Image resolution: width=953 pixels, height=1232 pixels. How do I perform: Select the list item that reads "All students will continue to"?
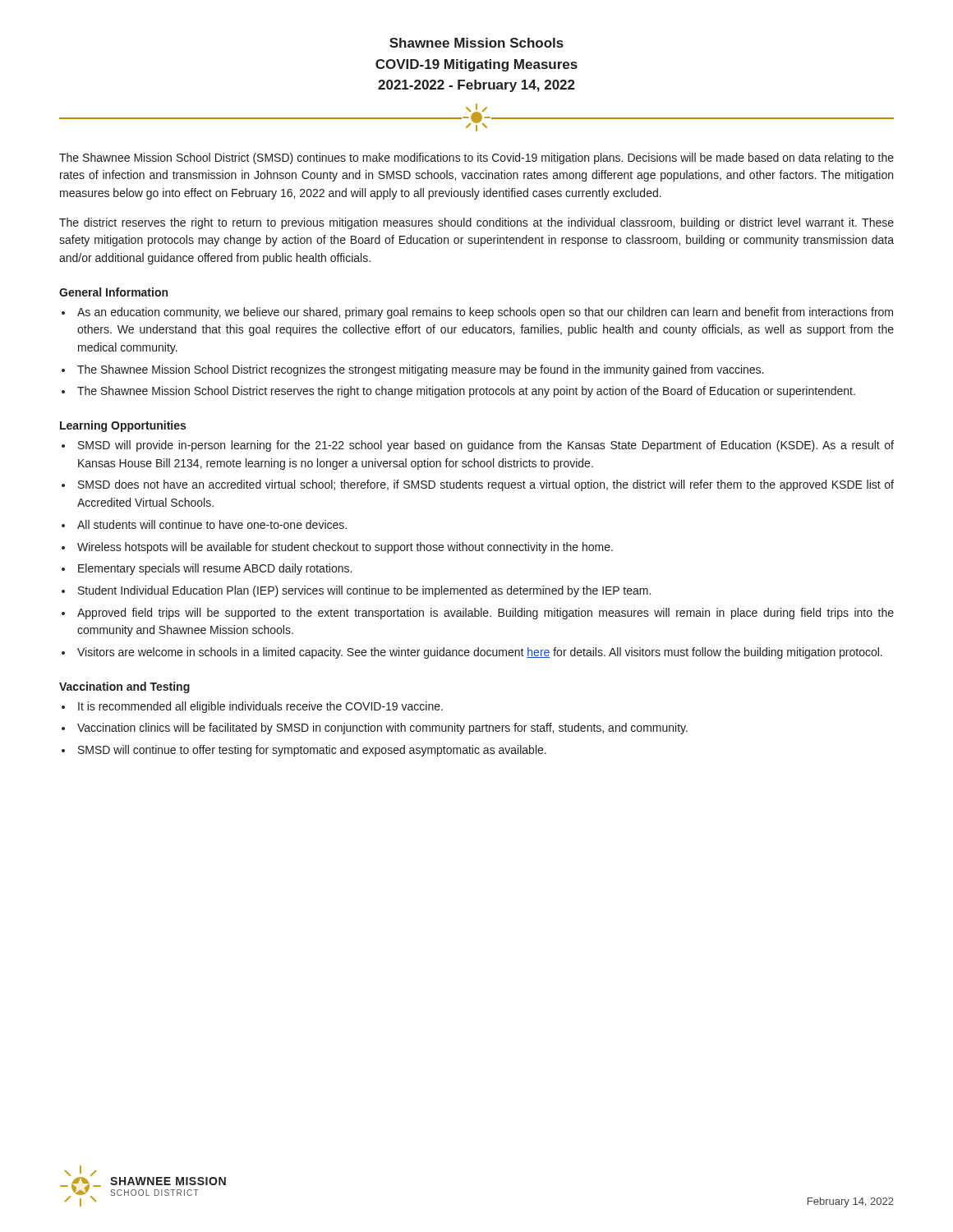212,525
